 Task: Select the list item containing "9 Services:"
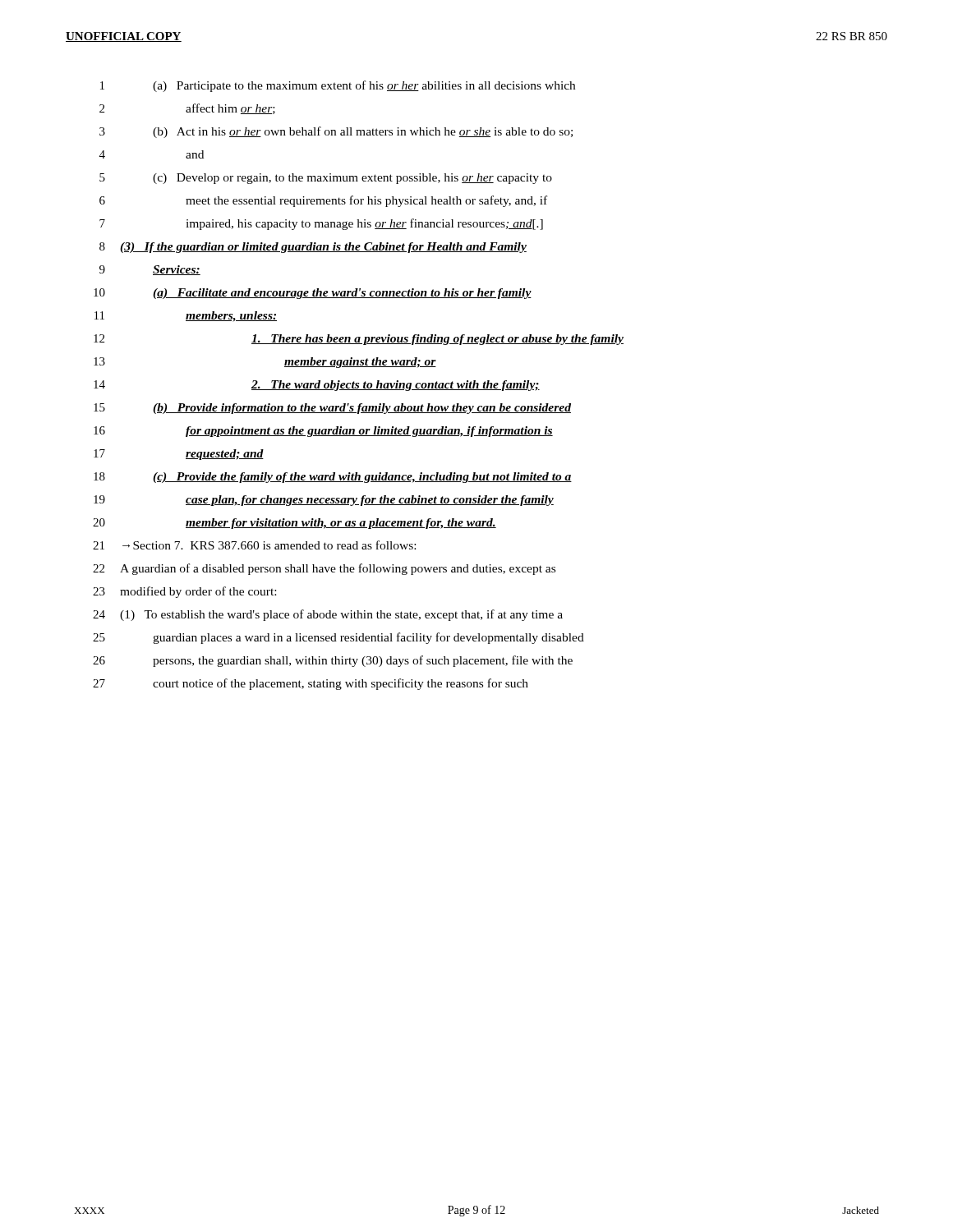[150, 270]
